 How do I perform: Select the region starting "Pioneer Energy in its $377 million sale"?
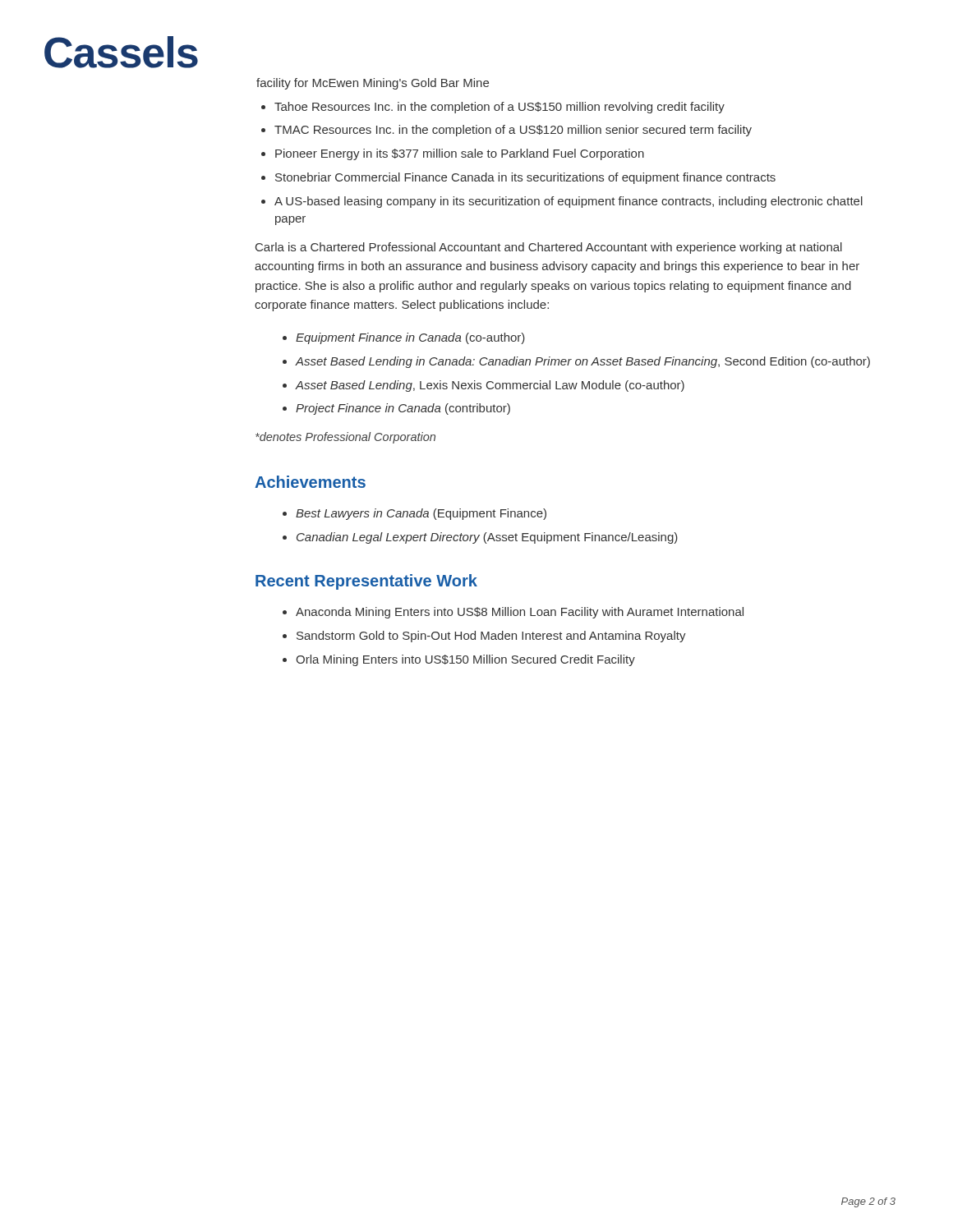(x=459, y=153)
